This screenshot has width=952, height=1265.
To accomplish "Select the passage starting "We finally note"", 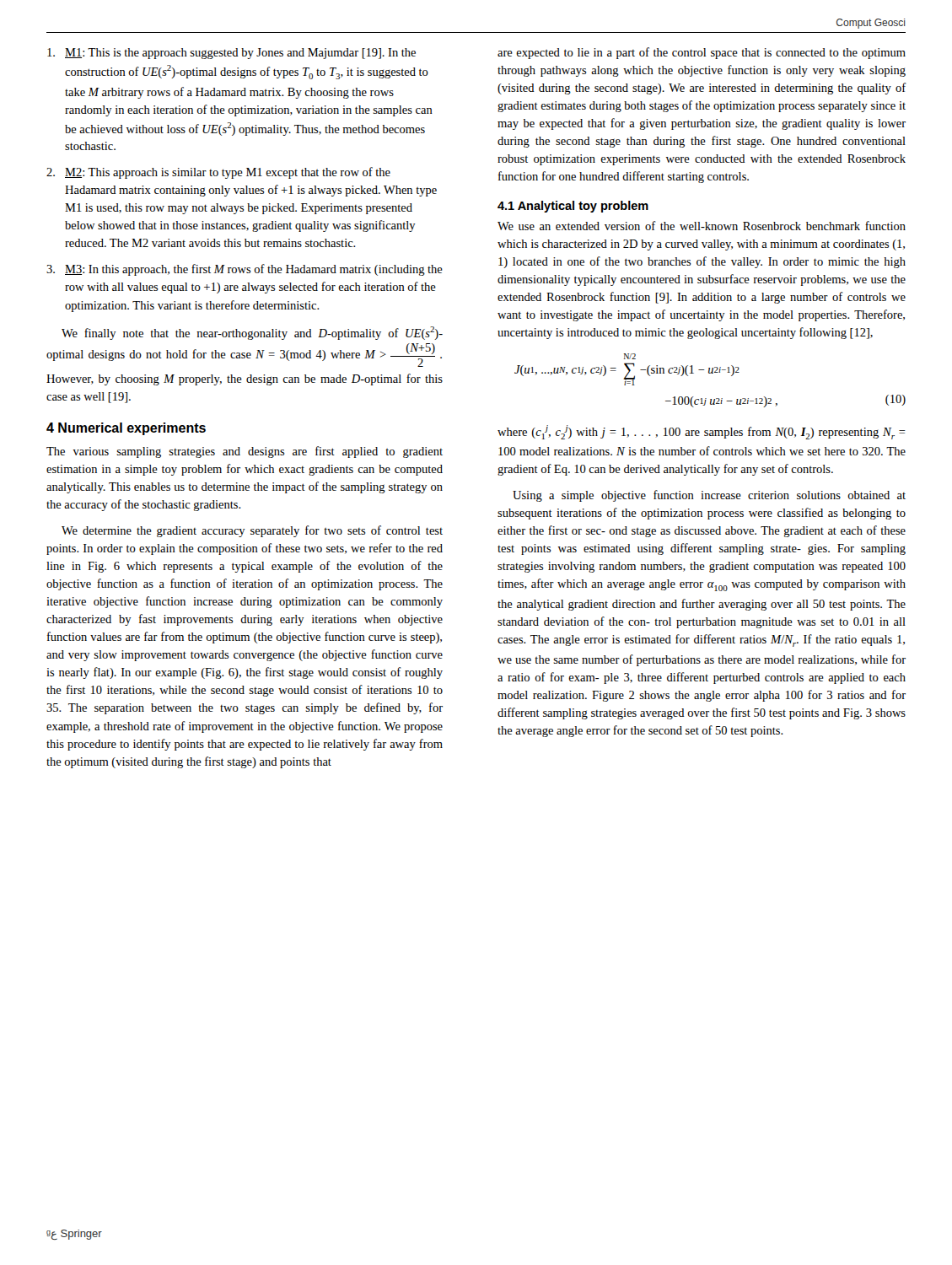I will (245, 363).
